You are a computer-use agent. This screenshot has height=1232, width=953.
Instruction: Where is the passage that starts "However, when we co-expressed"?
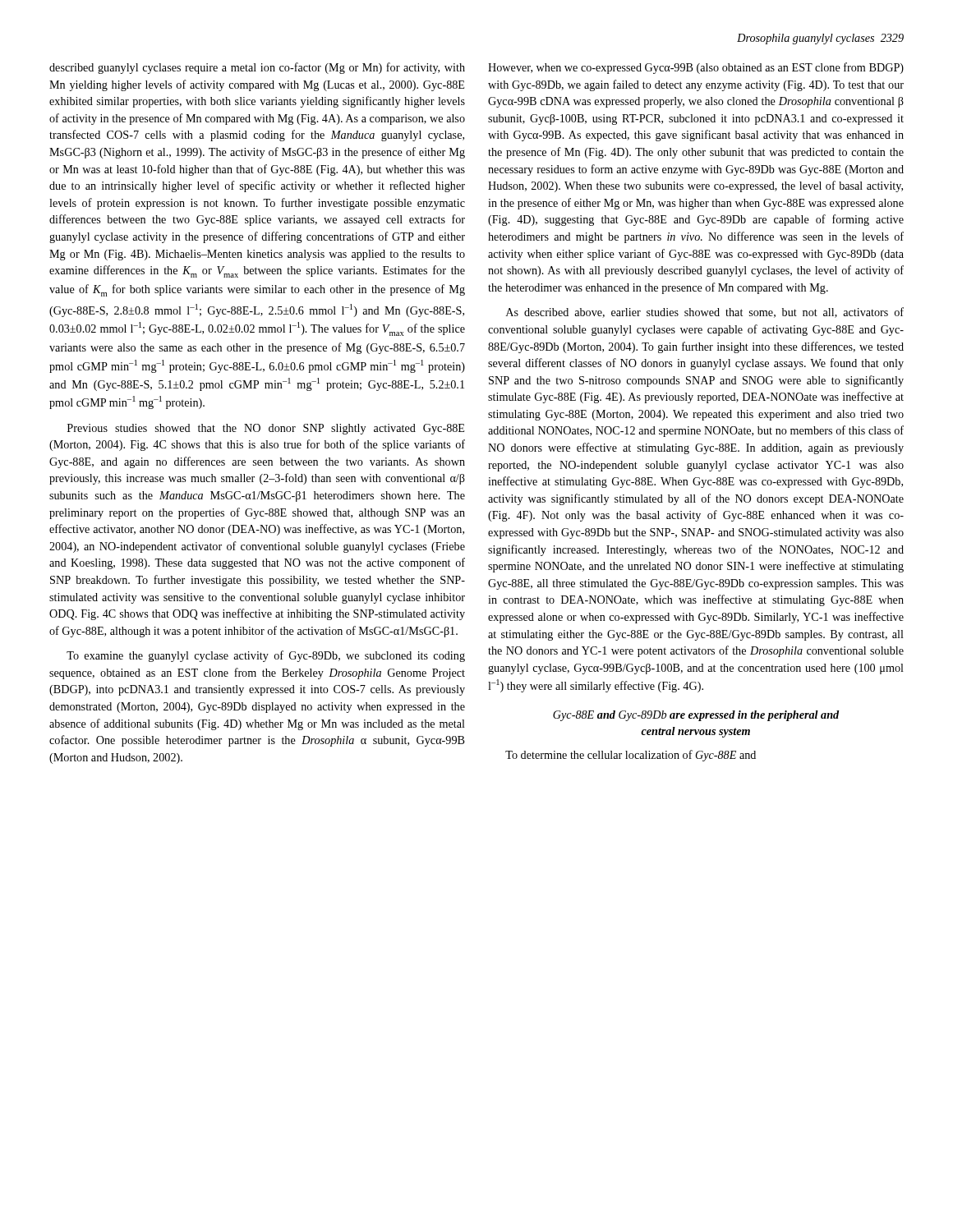pos(696,178)
